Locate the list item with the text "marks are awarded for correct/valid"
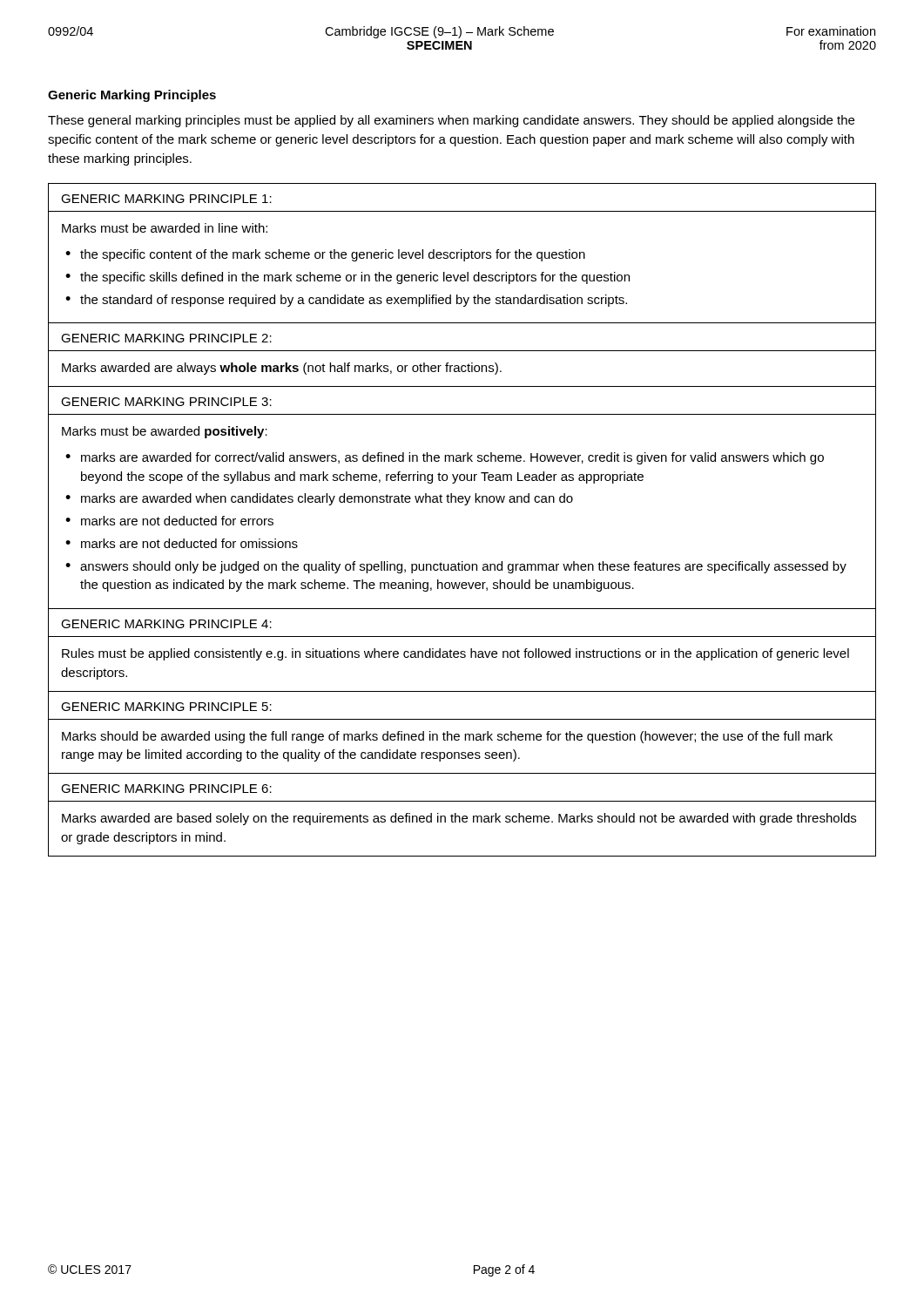Viewport: 924px width, 1307px height. [x=452, y=466]
